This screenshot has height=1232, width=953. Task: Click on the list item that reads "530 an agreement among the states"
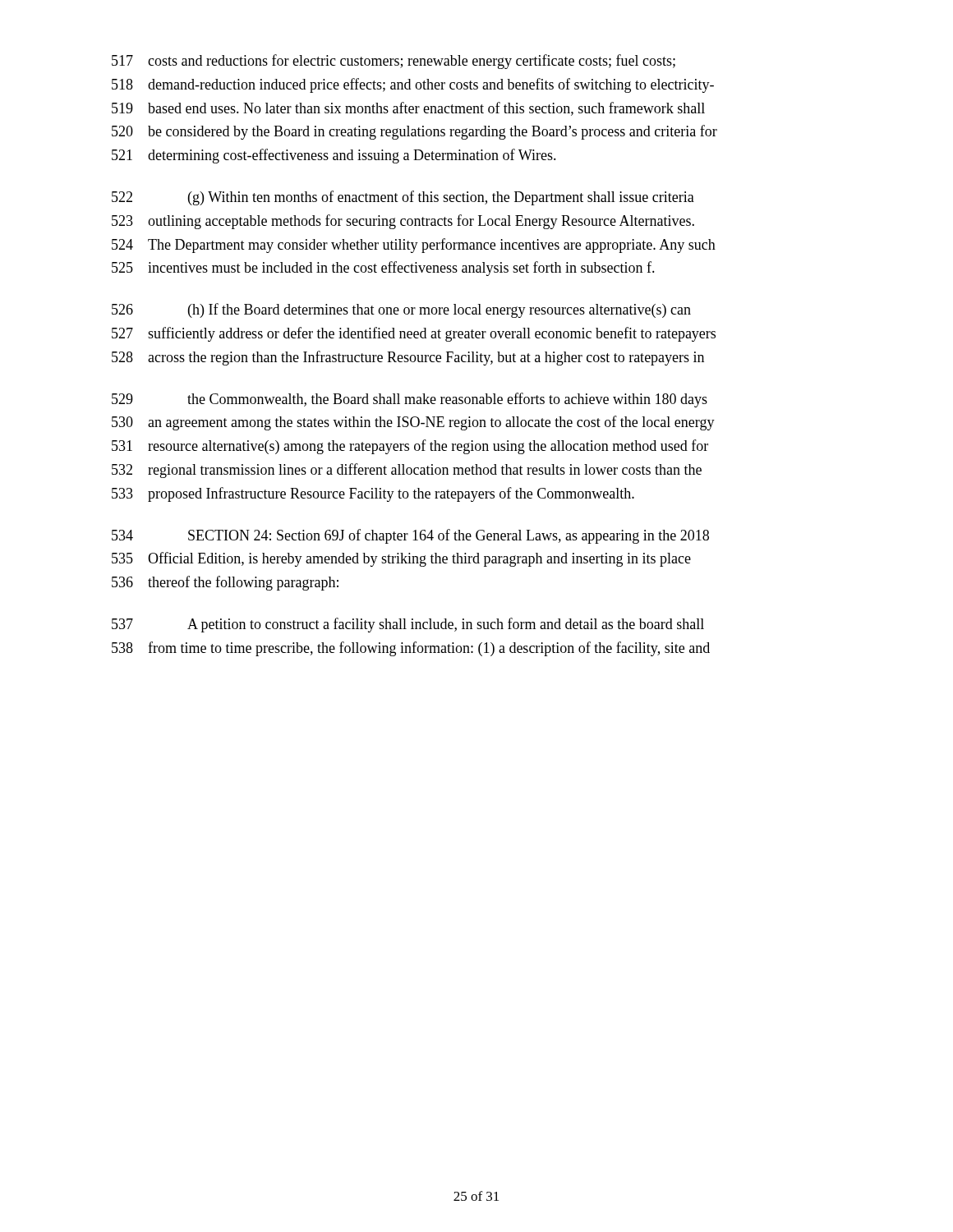[476, 423]
